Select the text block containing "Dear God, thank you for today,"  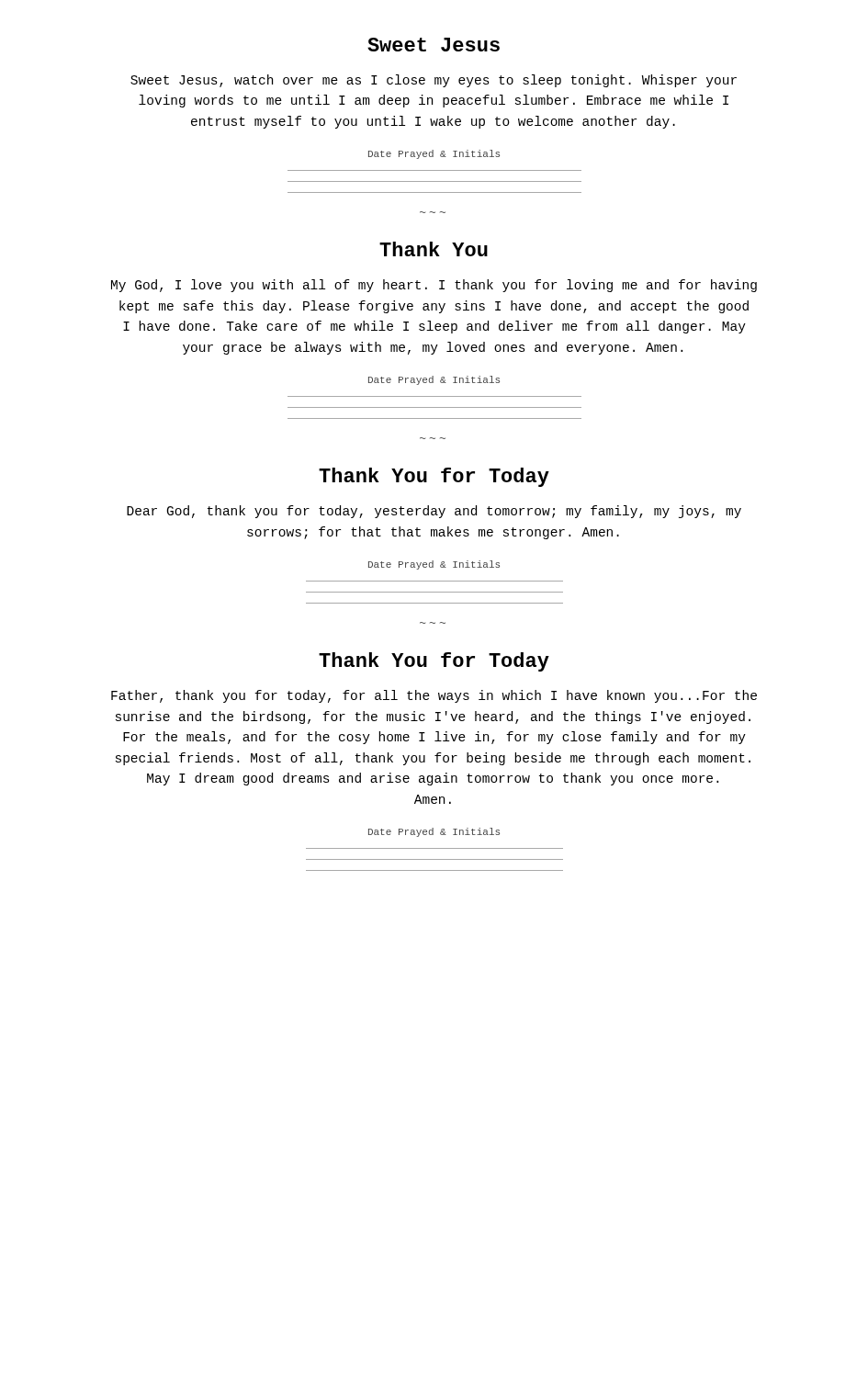(x=434, y=522)
